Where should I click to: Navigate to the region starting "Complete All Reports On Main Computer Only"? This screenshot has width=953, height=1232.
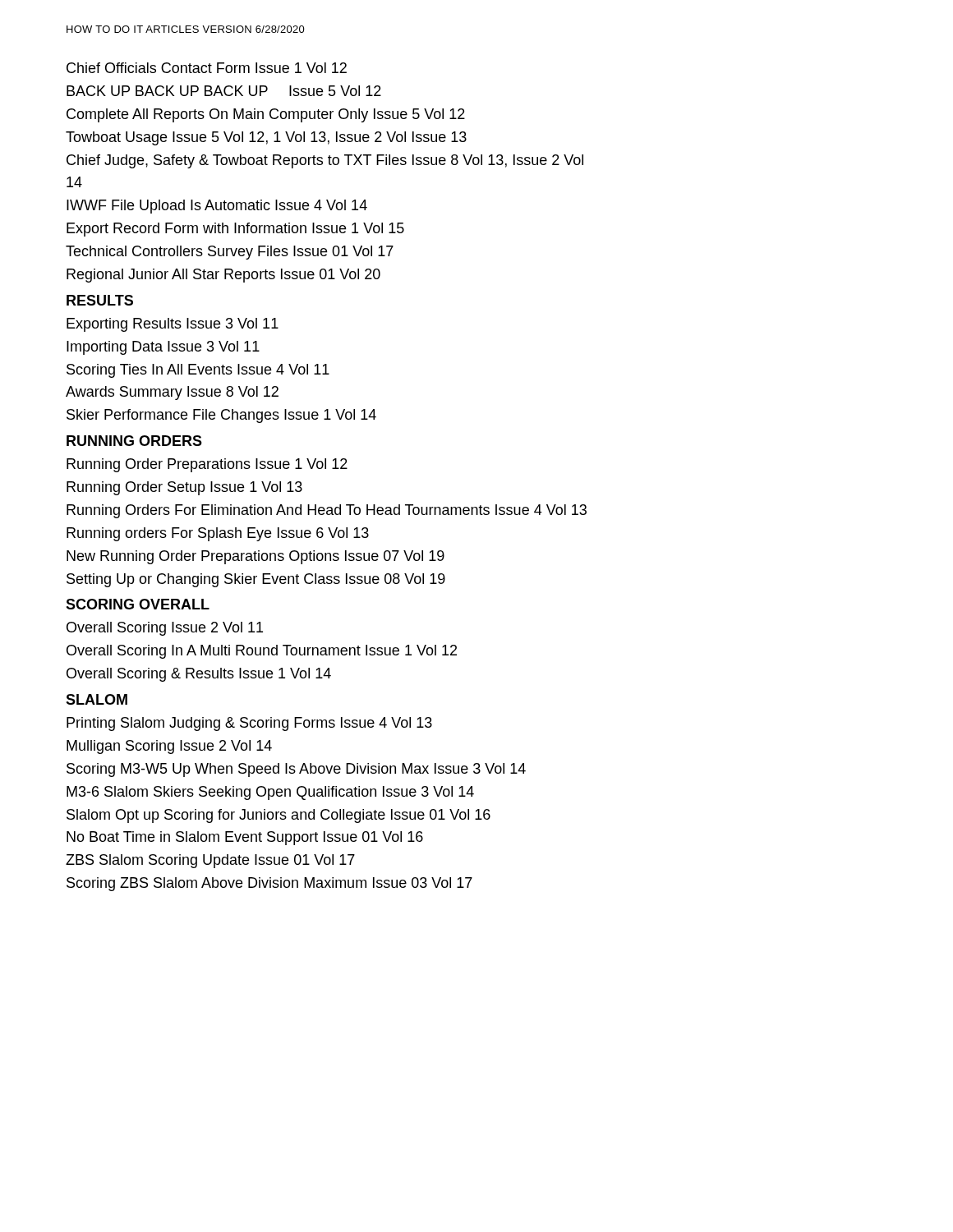click(x=265, y=114)
